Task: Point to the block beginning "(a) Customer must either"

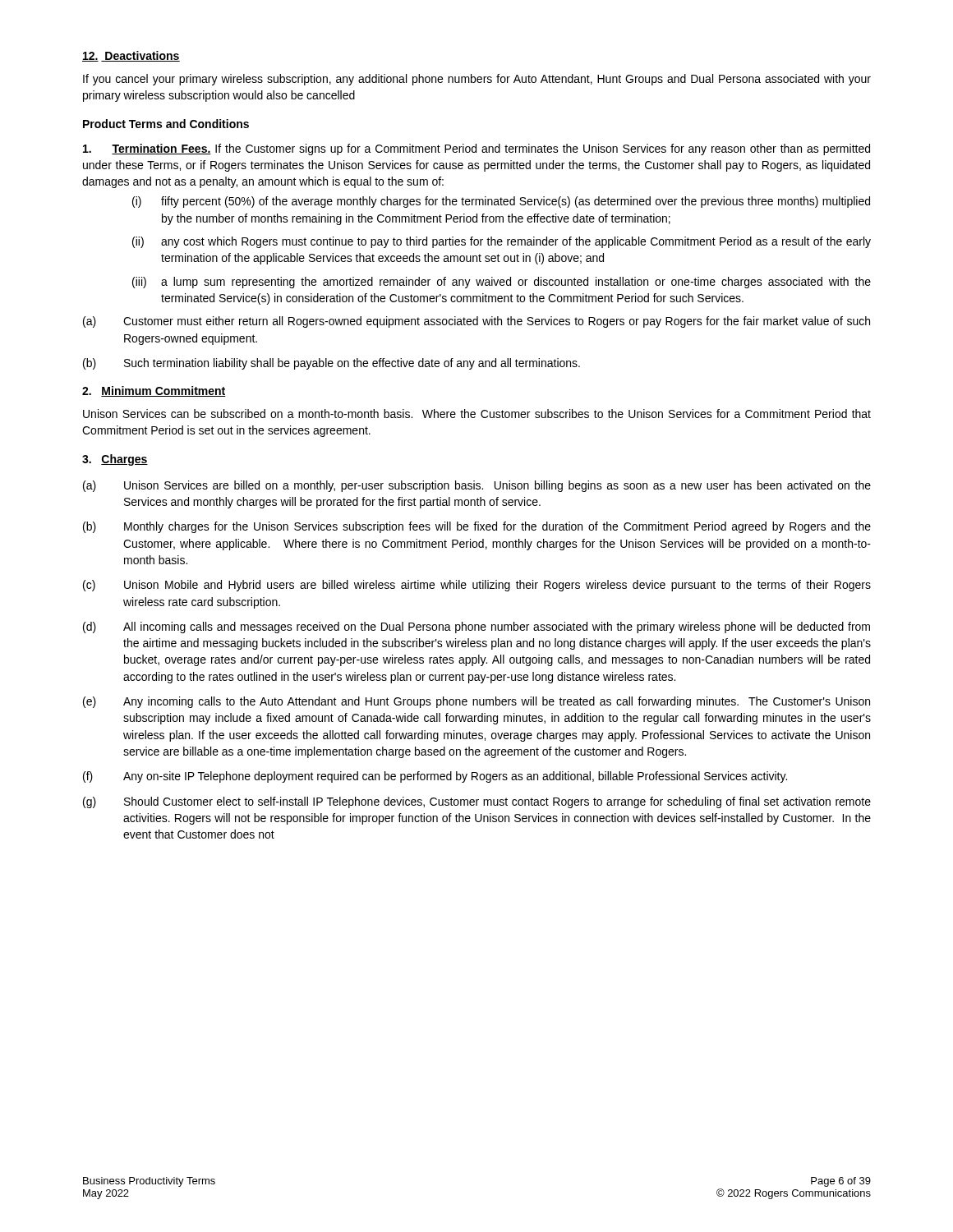Action: pos(476,330)
